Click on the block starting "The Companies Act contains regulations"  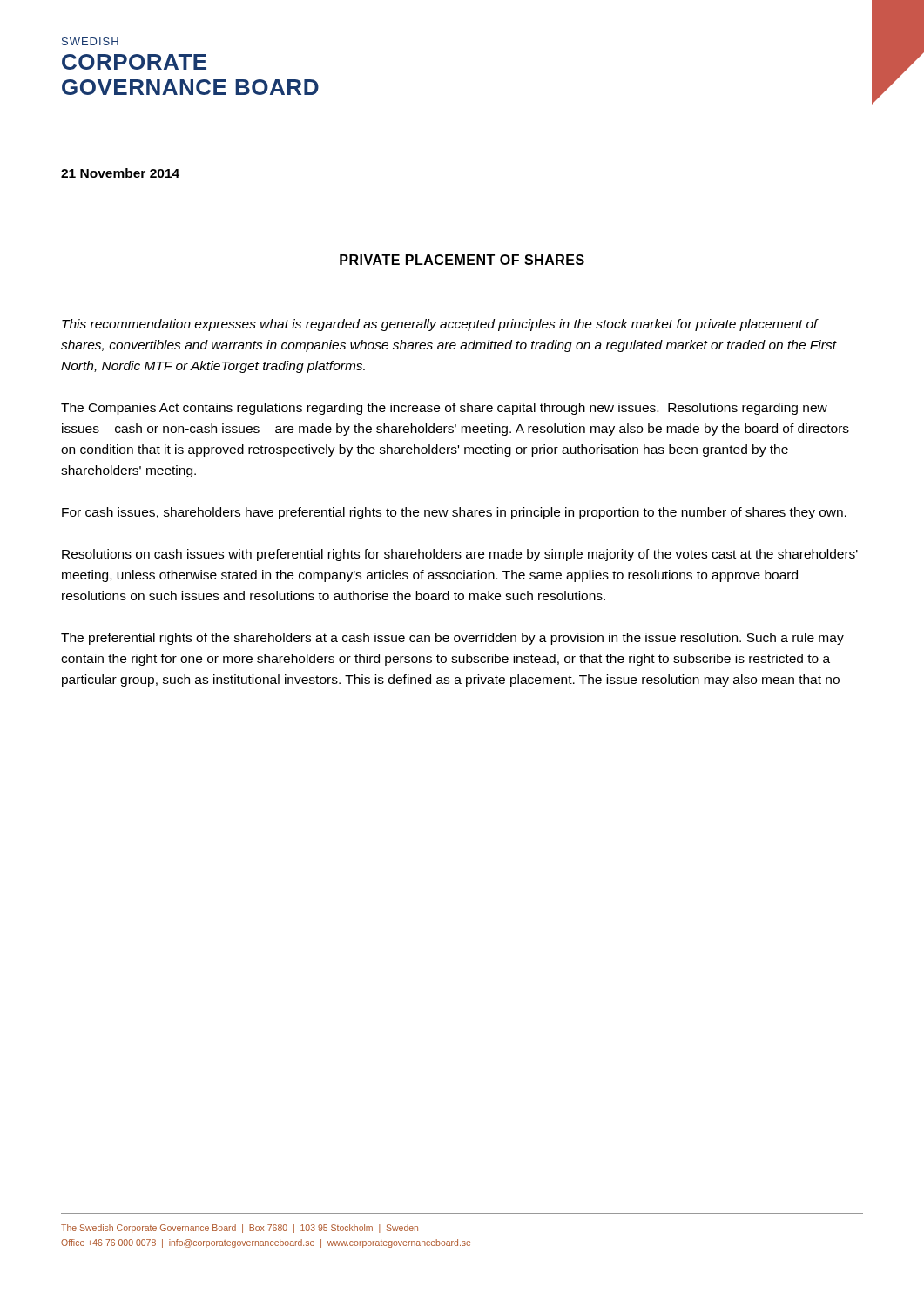pyautogui.click(x=462, y=439)
